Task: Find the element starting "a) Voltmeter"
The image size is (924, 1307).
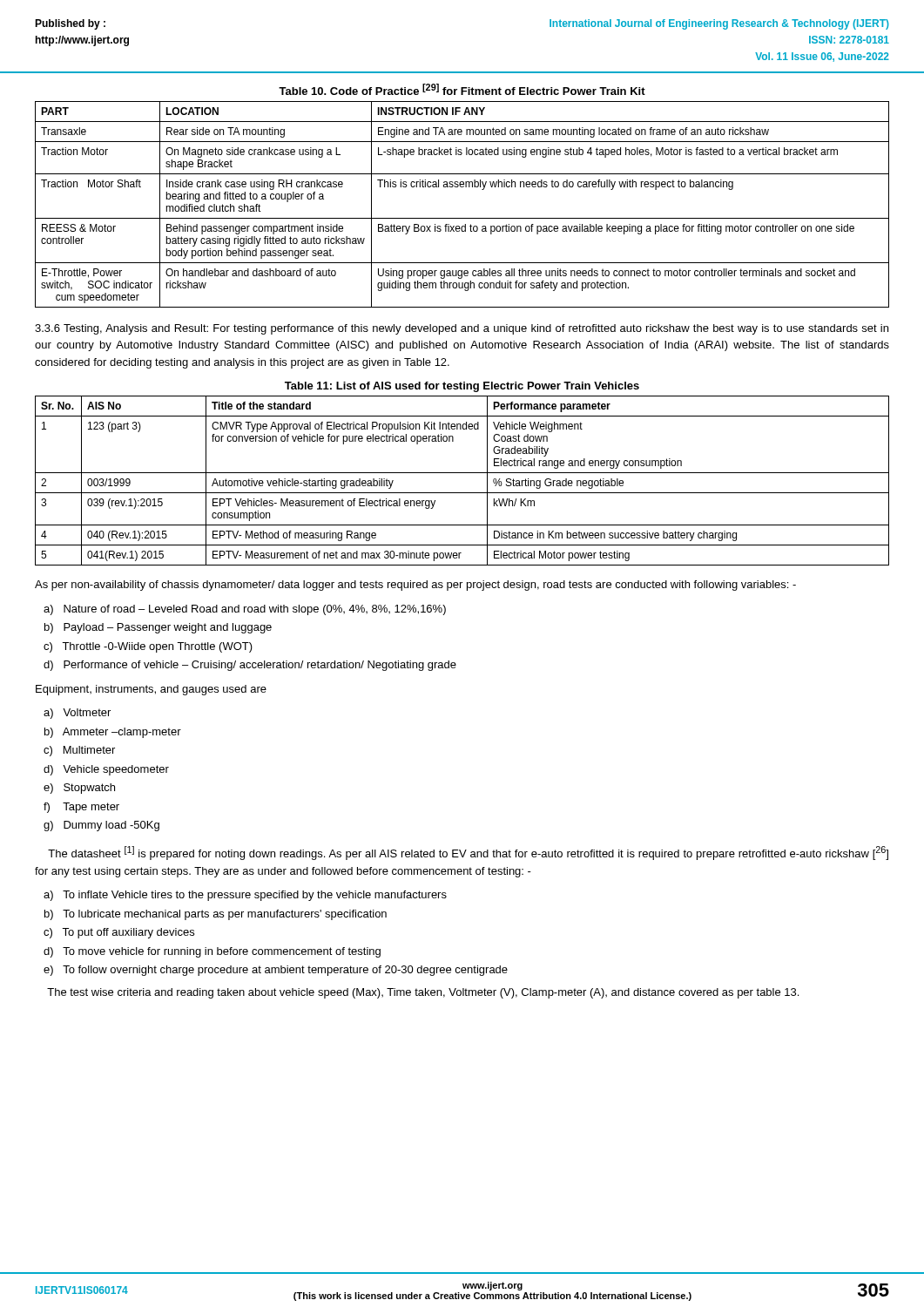Action: [x=77, y=713]
